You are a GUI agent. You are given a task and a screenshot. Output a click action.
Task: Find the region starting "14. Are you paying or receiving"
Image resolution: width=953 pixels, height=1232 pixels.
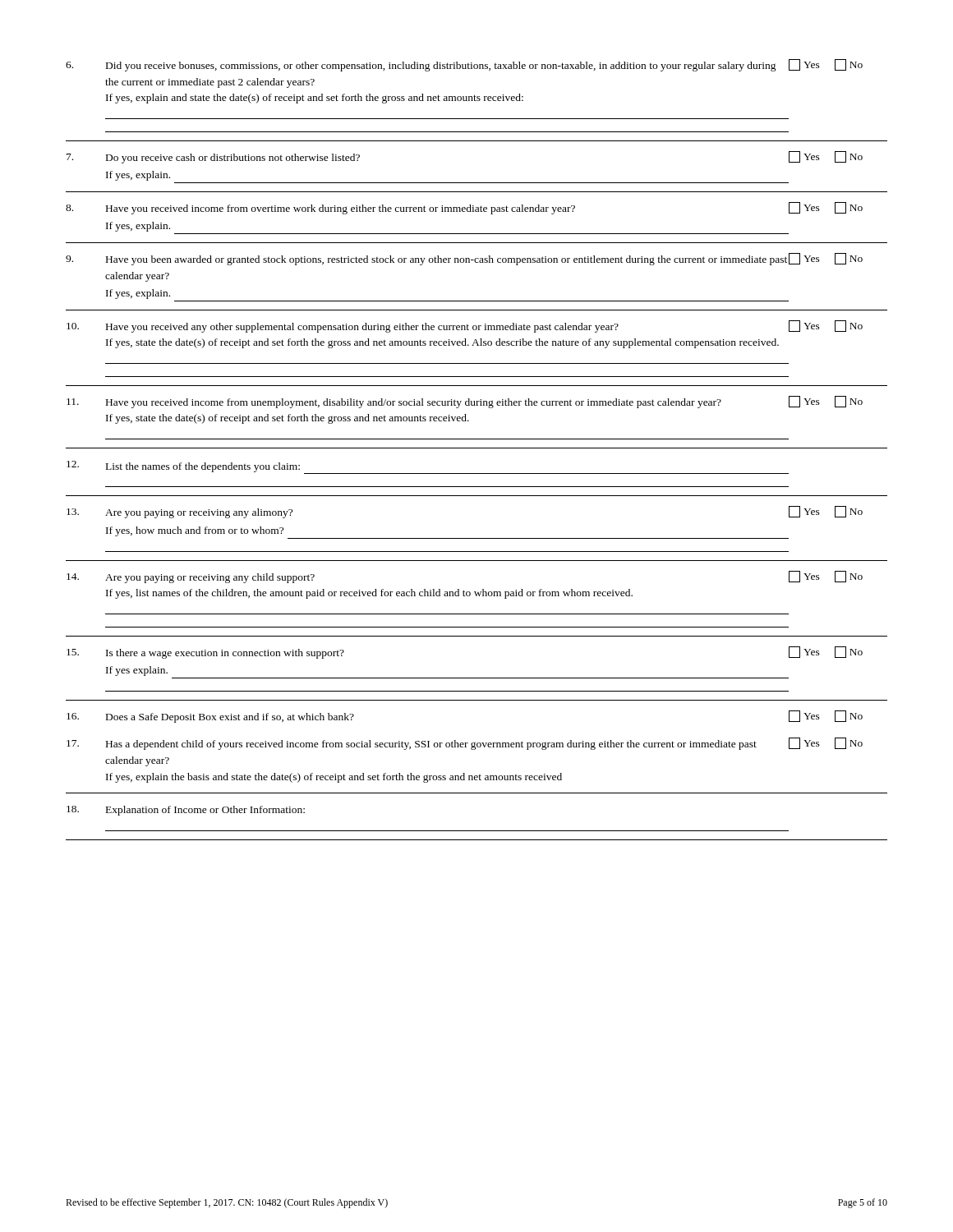[x=476, y=598]
